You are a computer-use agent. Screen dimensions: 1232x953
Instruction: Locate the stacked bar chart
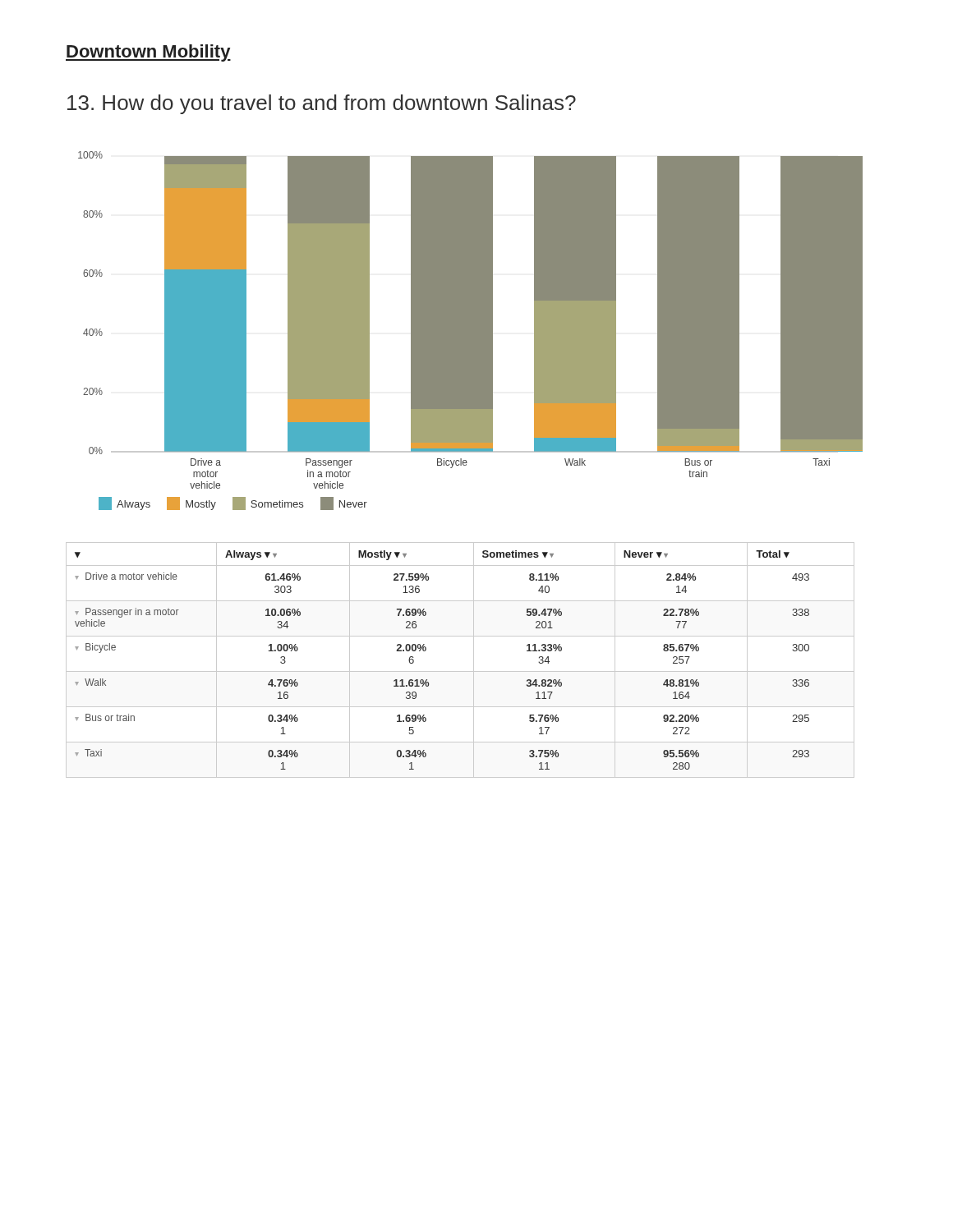(468, 316)
